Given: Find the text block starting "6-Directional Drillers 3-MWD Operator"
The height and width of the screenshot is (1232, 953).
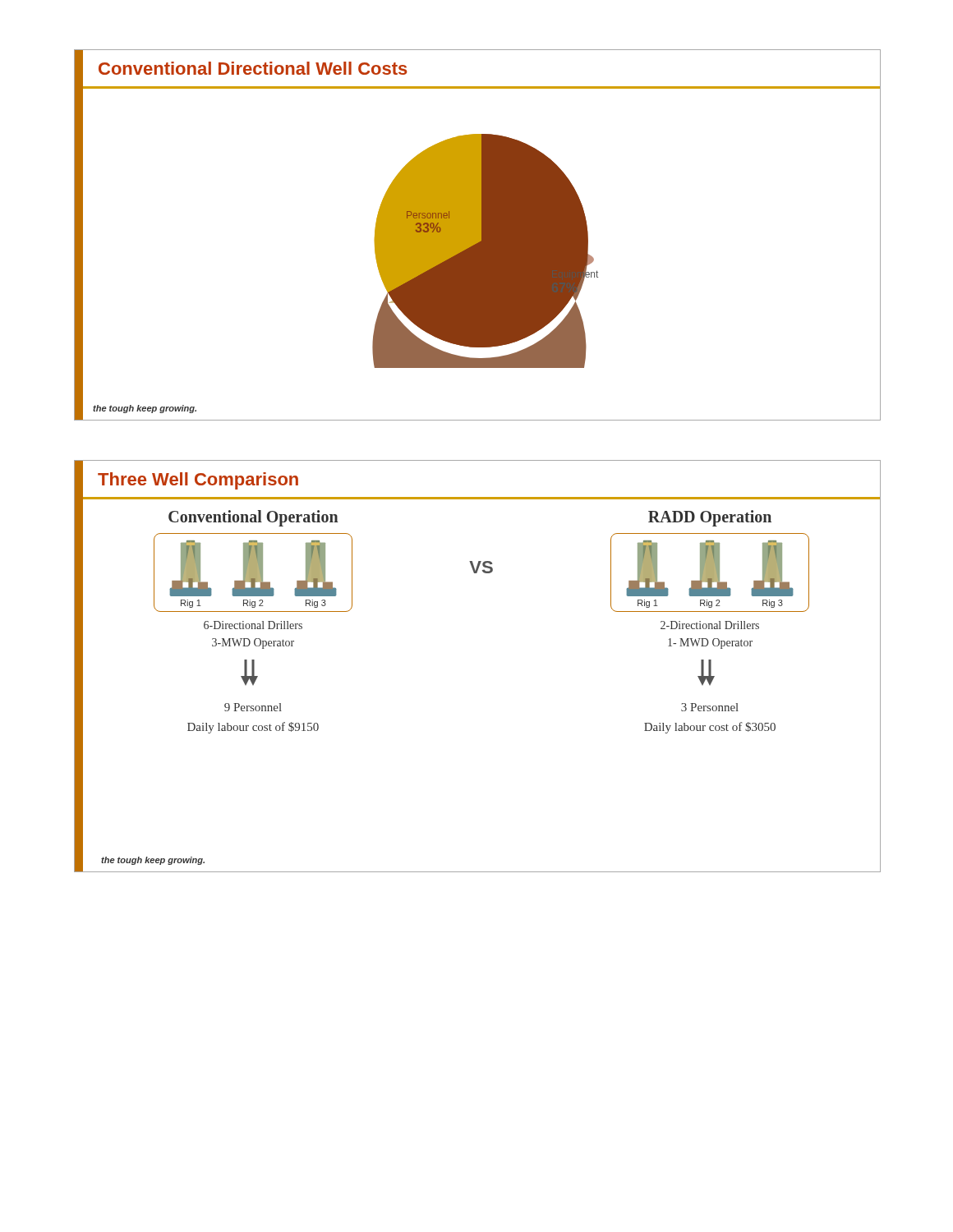Looking at the screenshot, I should coord(253,634).
